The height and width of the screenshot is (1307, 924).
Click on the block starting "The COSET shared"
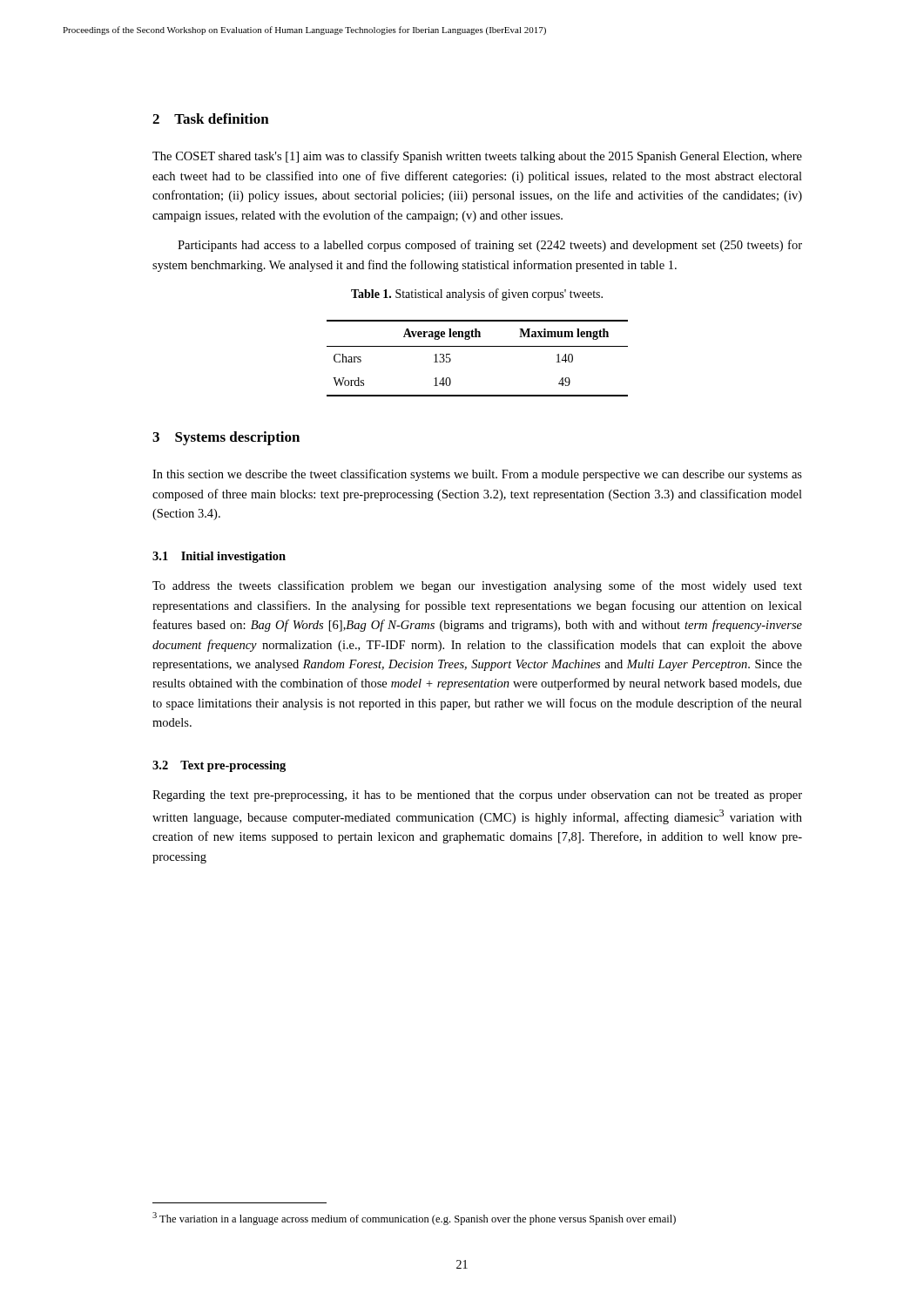477,186
